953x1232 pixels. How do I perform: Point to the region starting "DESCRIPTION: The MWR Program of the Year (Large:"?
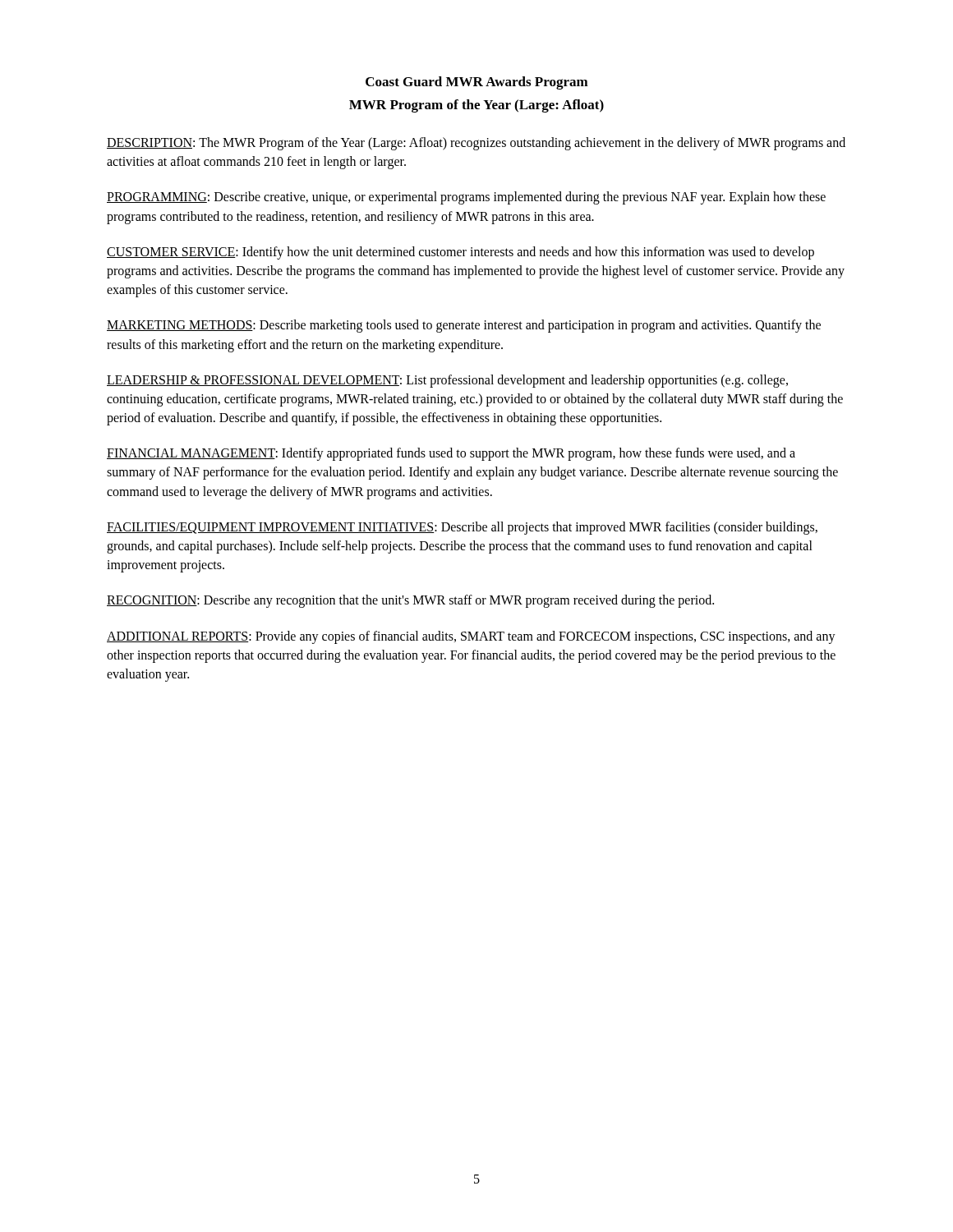pyautogui.click(x=476, y=152)
